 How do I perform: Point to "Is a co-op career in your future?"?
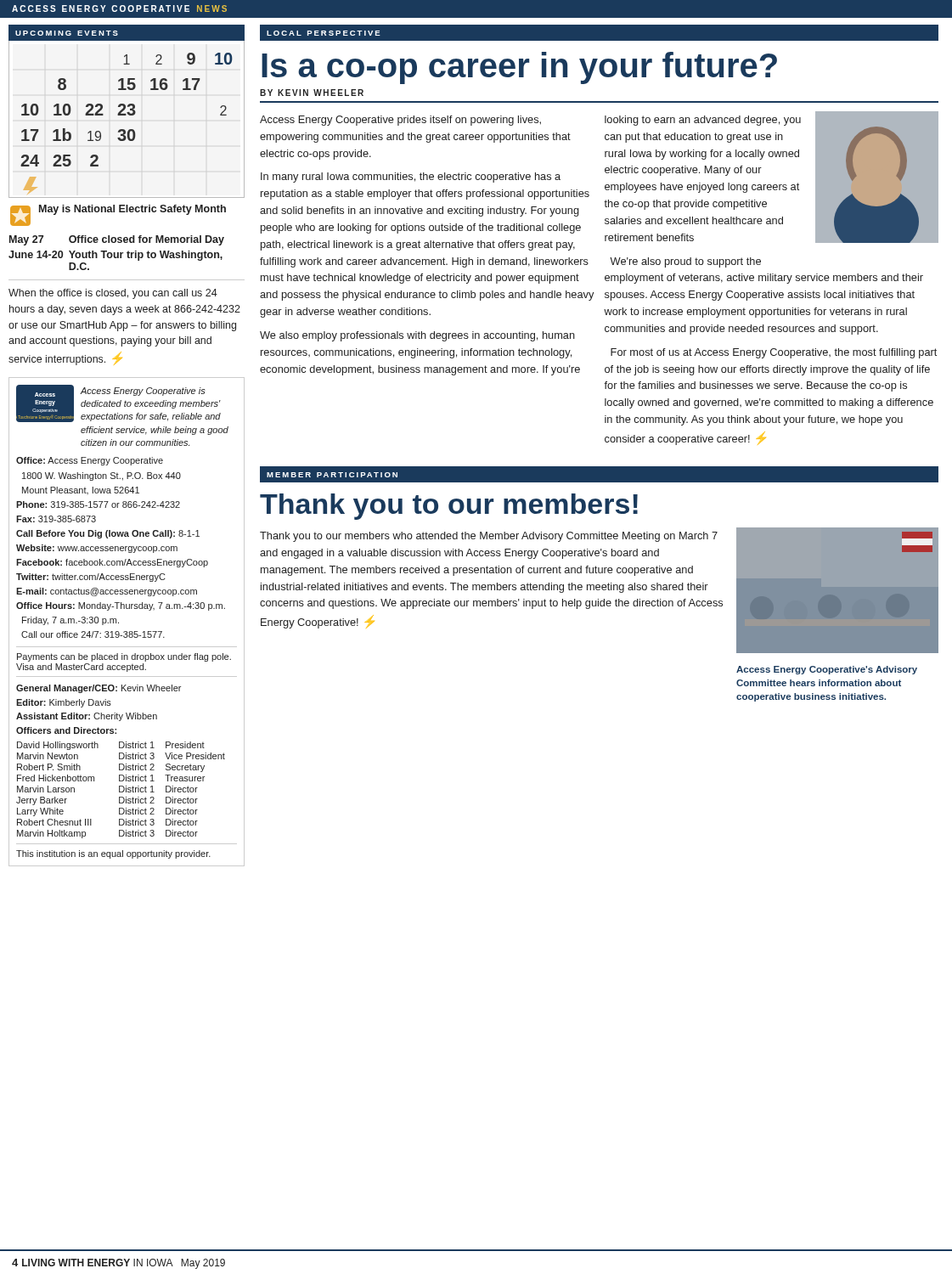[519, 65]
